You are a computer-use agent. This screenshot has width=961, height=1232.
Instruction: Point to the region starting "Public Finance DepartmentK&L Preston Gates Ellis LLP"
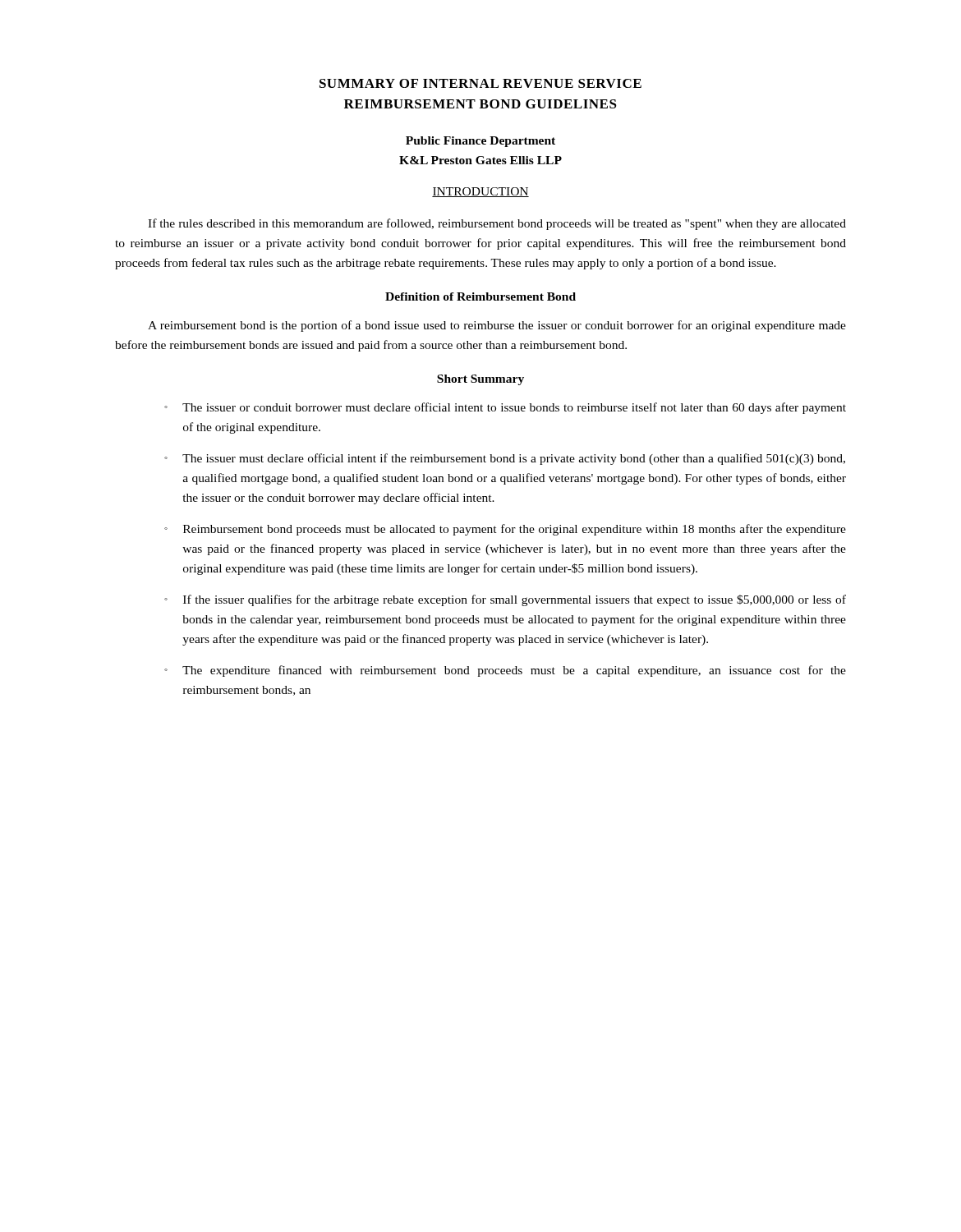point(480,150)
